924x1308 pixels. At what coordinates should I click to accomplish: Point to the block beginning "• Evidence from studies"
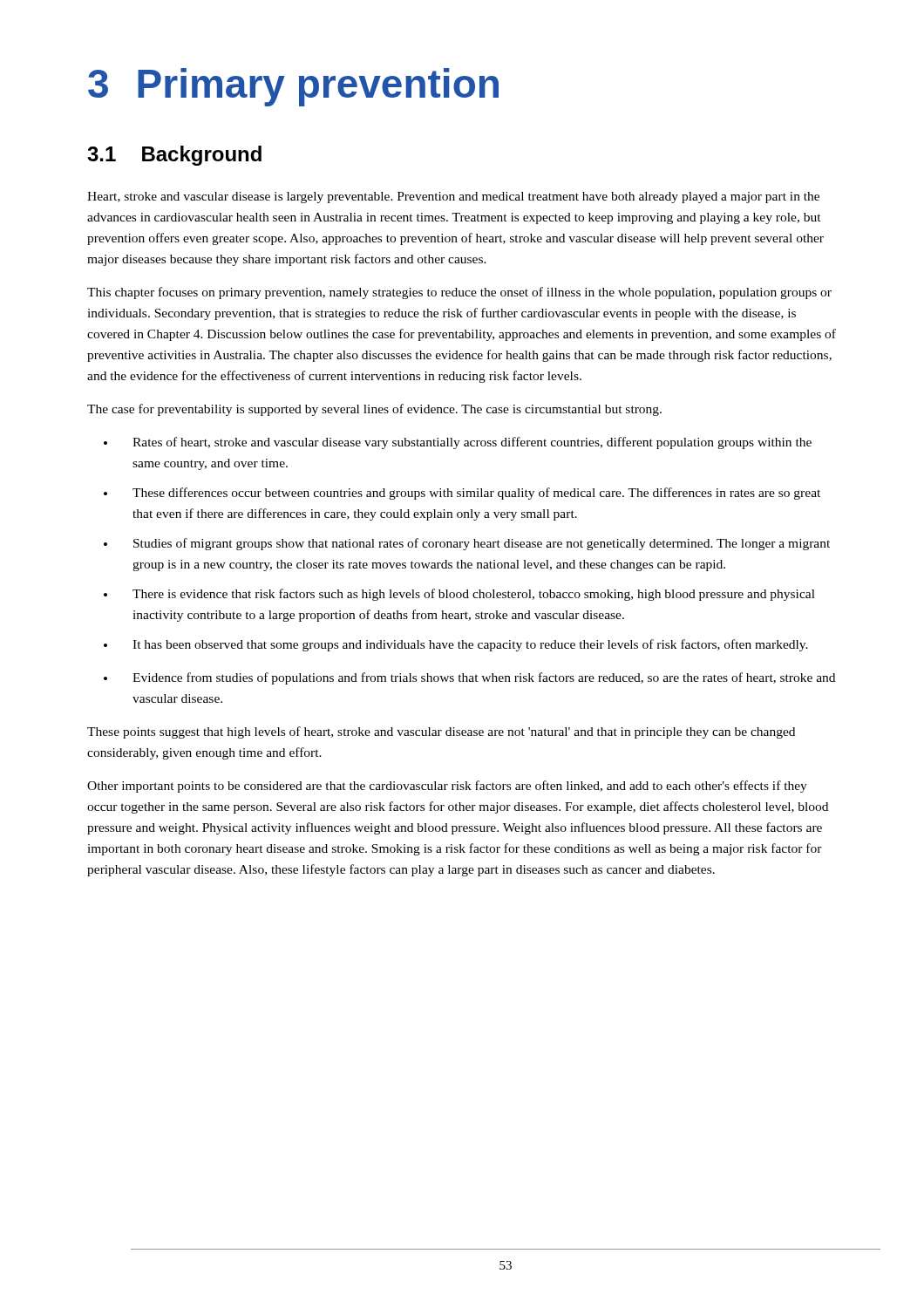tap(470, 688)
